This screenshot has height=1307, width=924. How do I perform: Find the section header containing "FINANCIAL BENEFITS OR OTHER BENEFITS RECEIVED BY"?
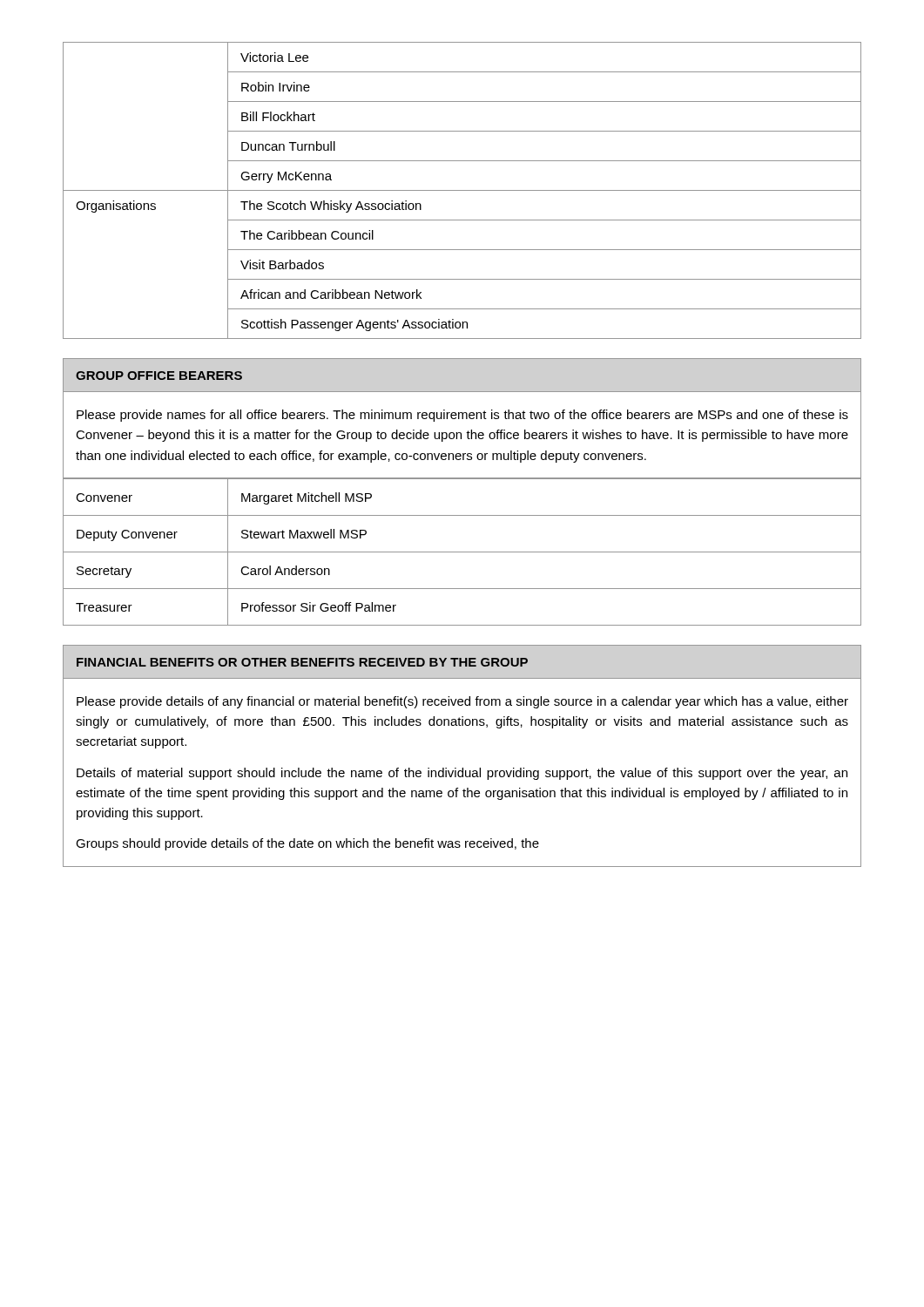tap(302, 662)
